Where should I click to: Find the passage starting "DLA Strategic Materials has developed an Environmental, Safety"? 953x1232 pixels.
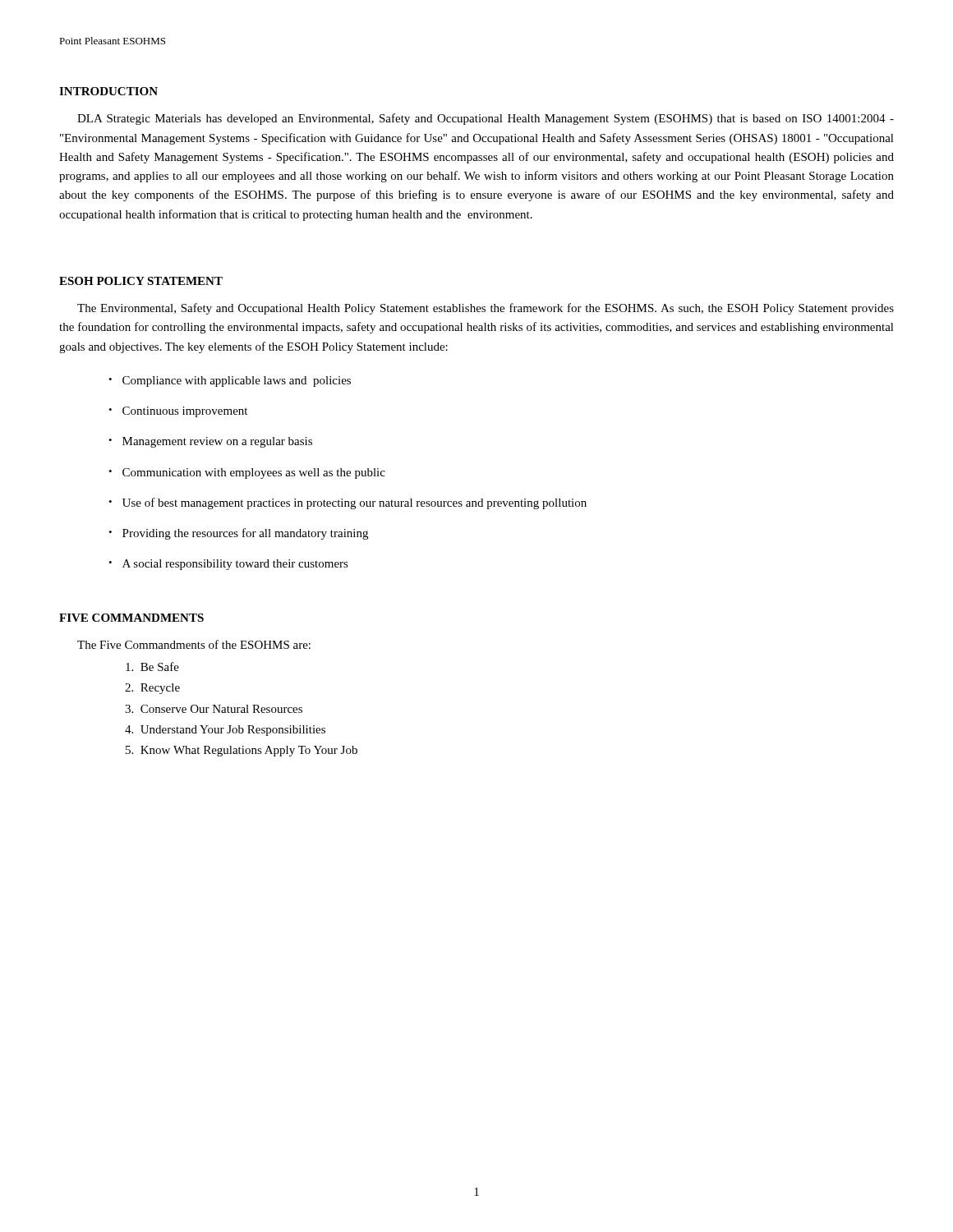coord(476,167)
